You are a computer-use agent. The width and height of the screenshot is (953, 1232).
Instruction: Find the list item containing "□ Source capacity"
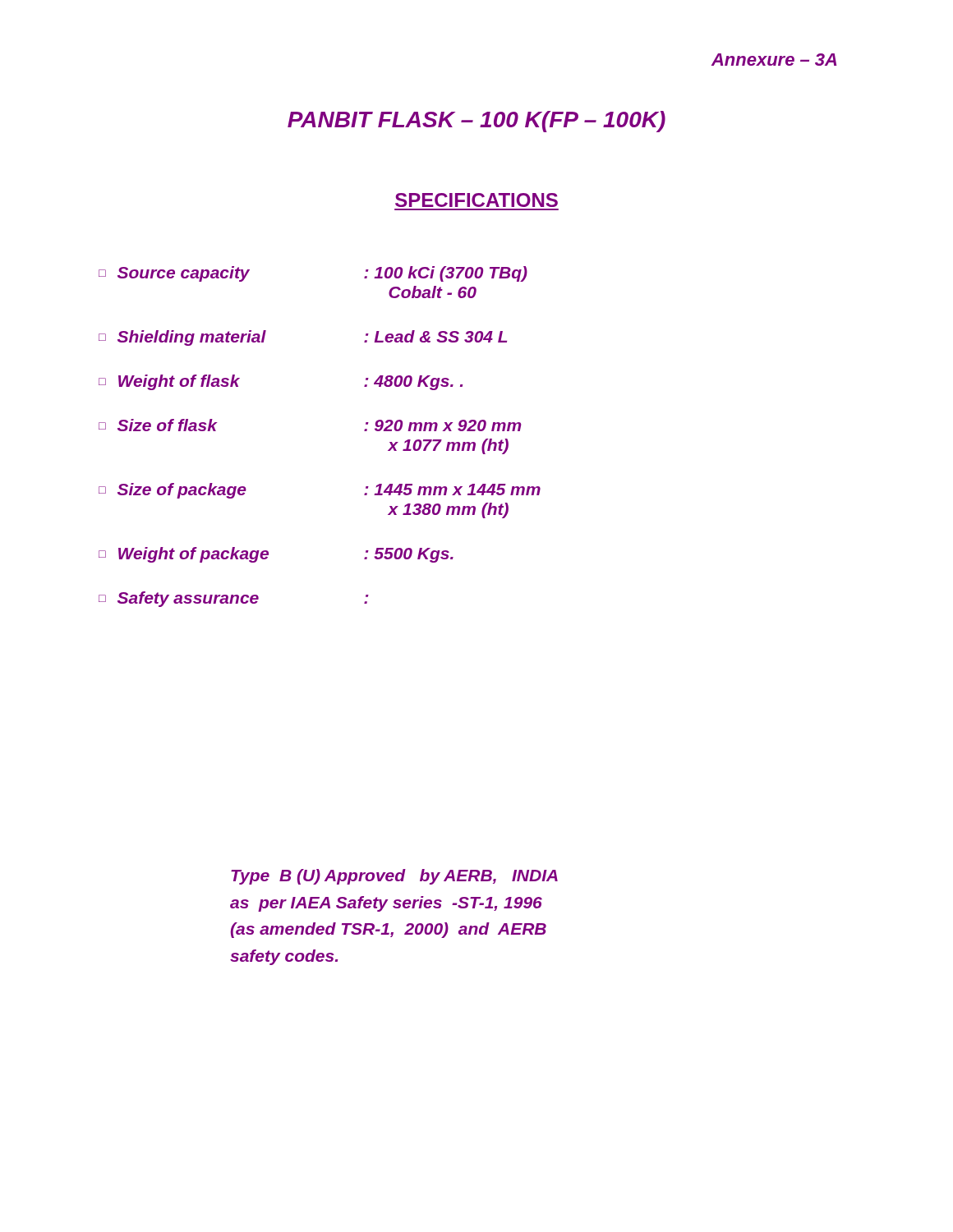(485, 282)
